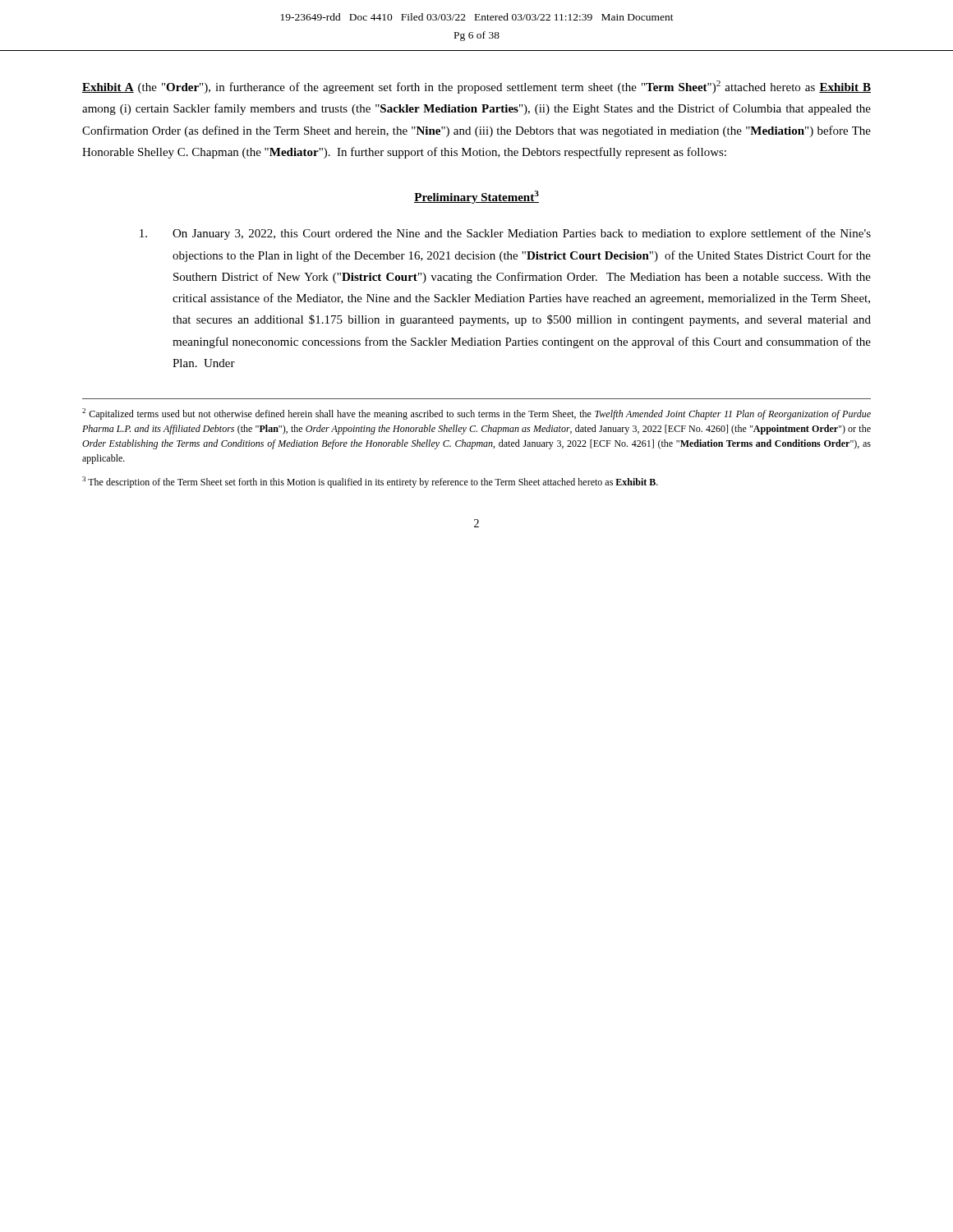Locate the element starting "On January 3,"
Screen dimensions: 1232x953
(476, 298)
